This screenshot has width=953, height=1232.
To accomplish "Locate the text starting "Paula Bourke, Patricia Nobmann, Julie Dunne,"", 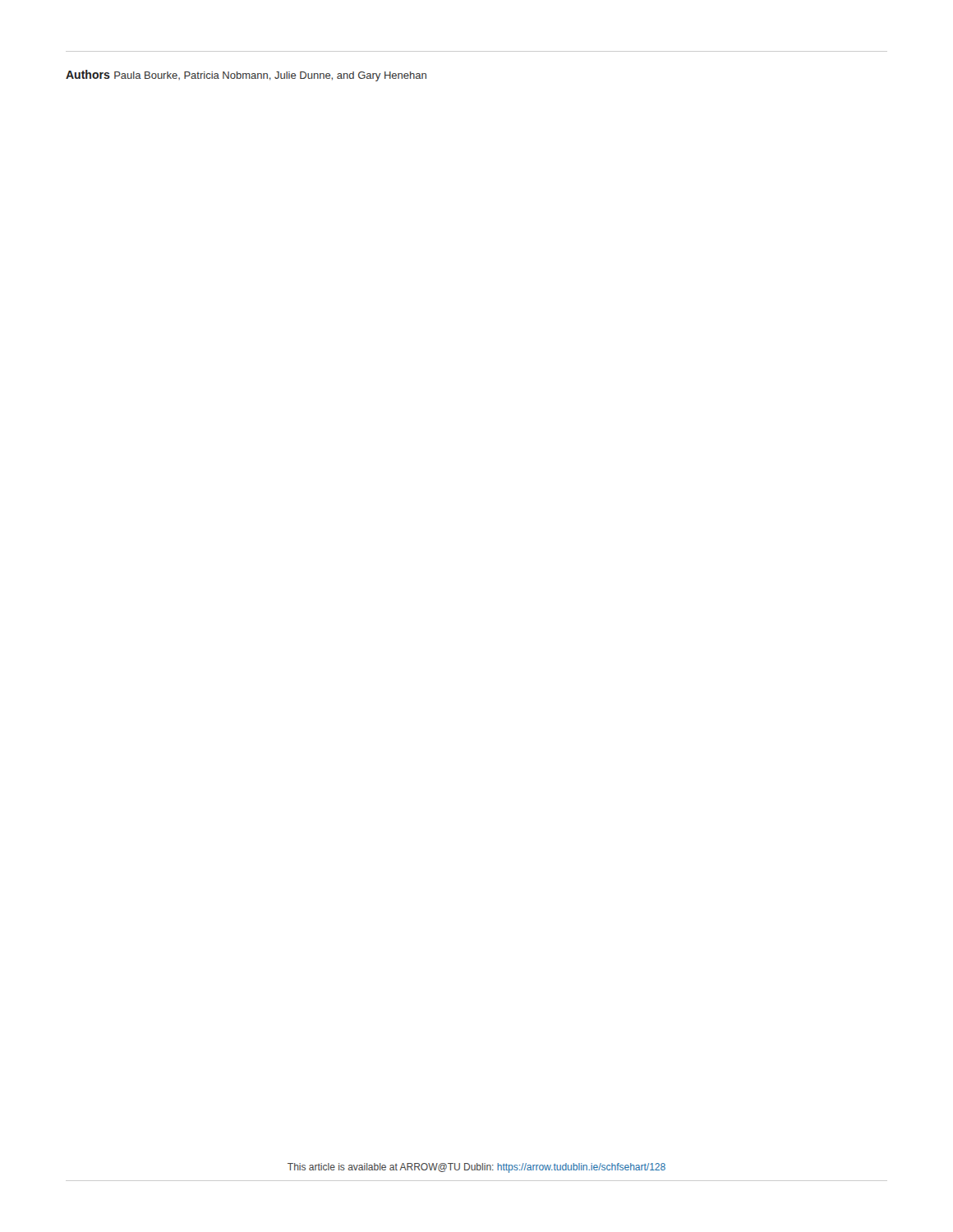I will [x=401, y=75].
